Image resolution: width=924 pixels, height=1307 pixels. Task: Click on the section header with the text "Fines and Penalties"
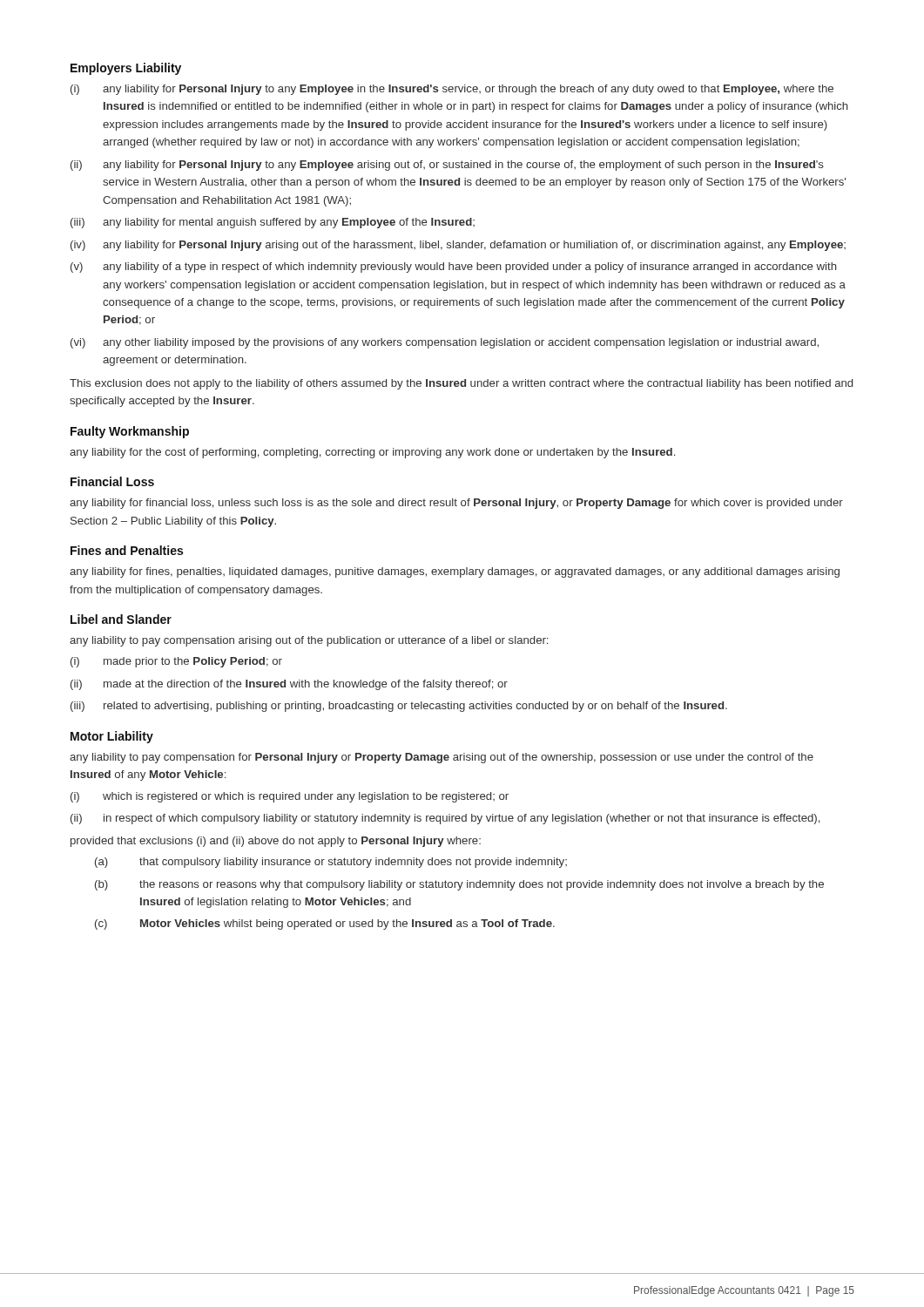click(x=127, y=551)
